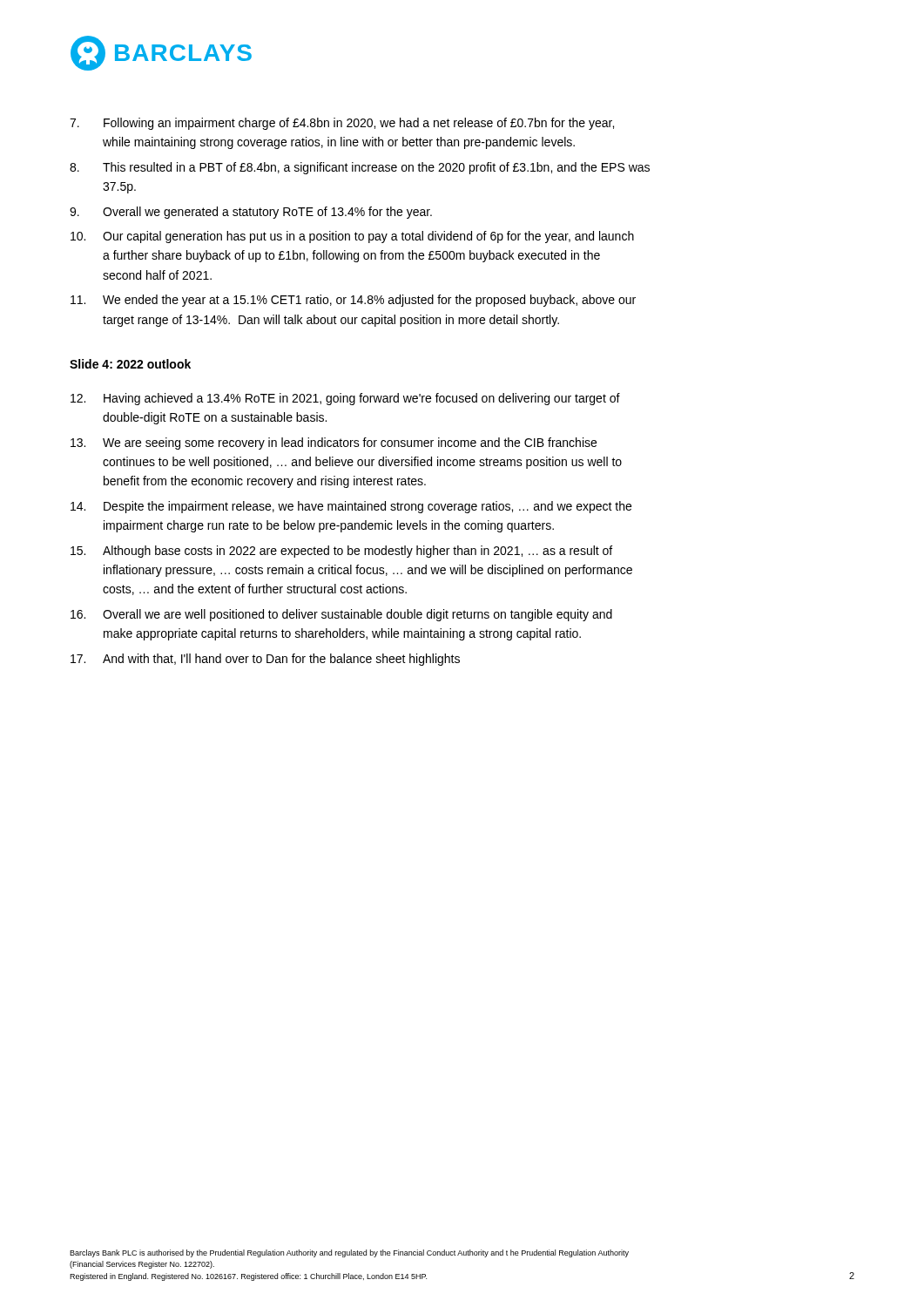Screen dimensions: 1307x924
Task: Locate the text "Slide 4: 2022 outlook"
Action: [x=130, y=364]
